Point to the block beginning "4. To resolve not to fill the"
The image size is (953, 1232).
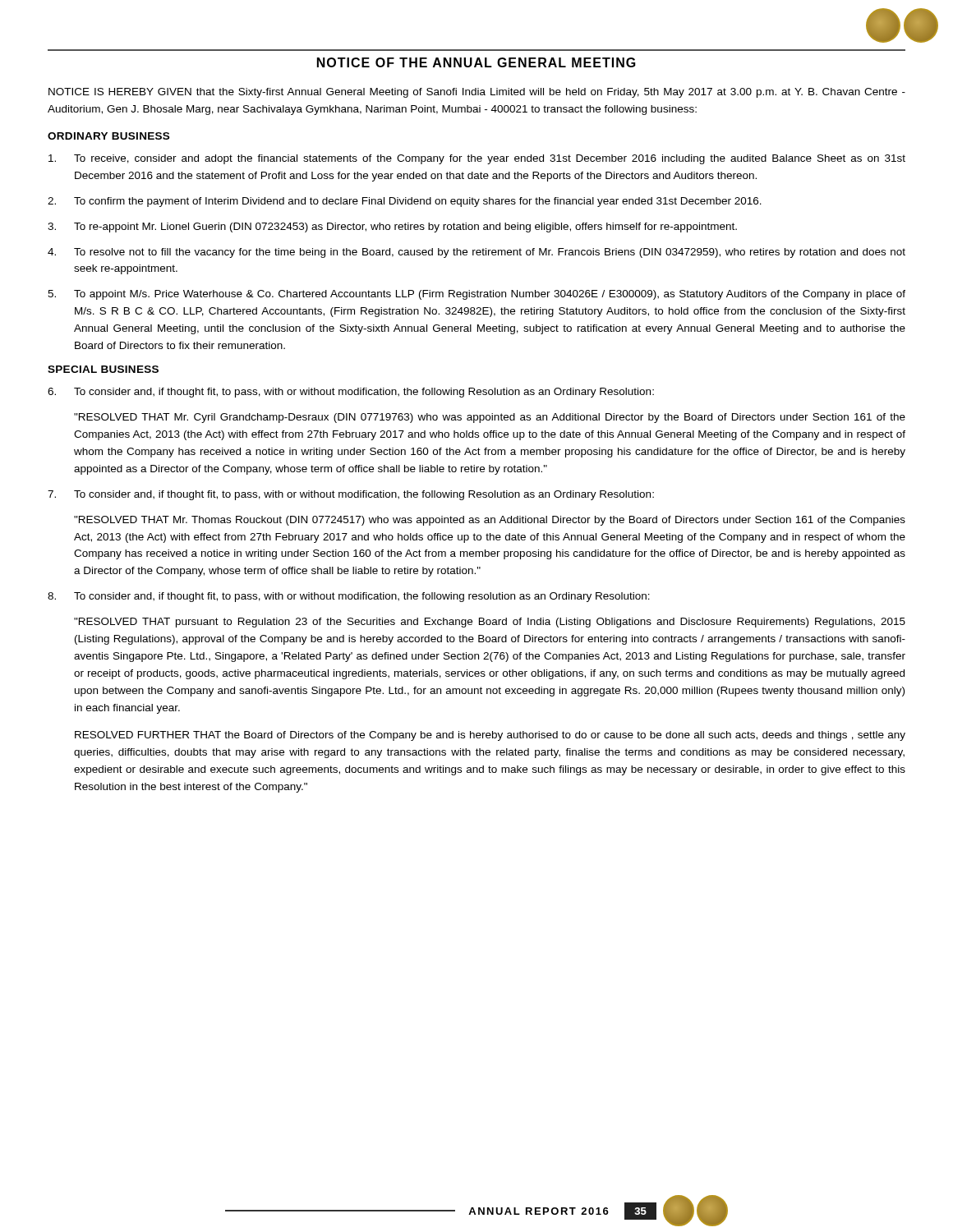tap(476, 261)
